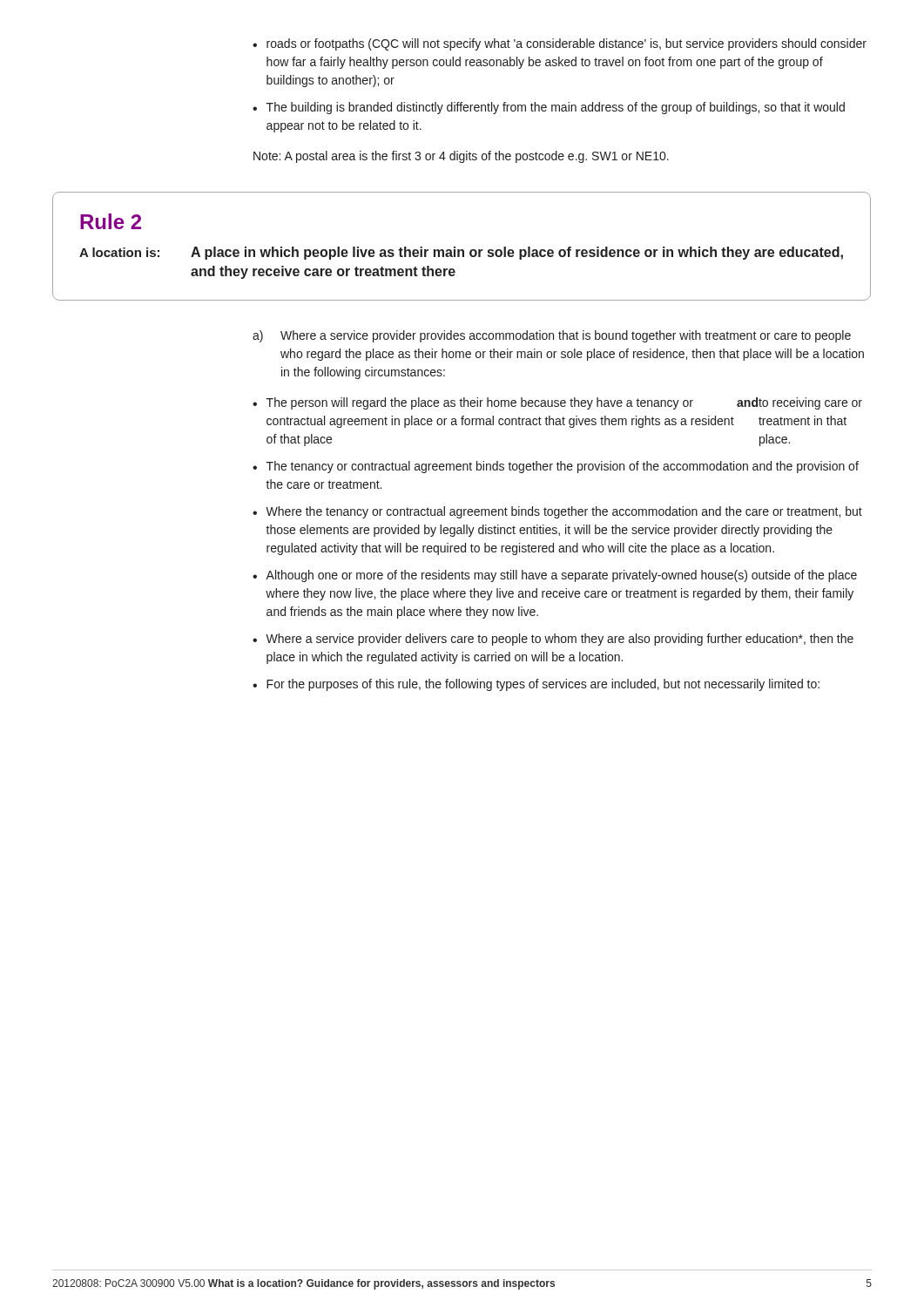Locate the section header that reads "Rule 2"
This screenshot has width=924, height=1307.
click(111, 222)
